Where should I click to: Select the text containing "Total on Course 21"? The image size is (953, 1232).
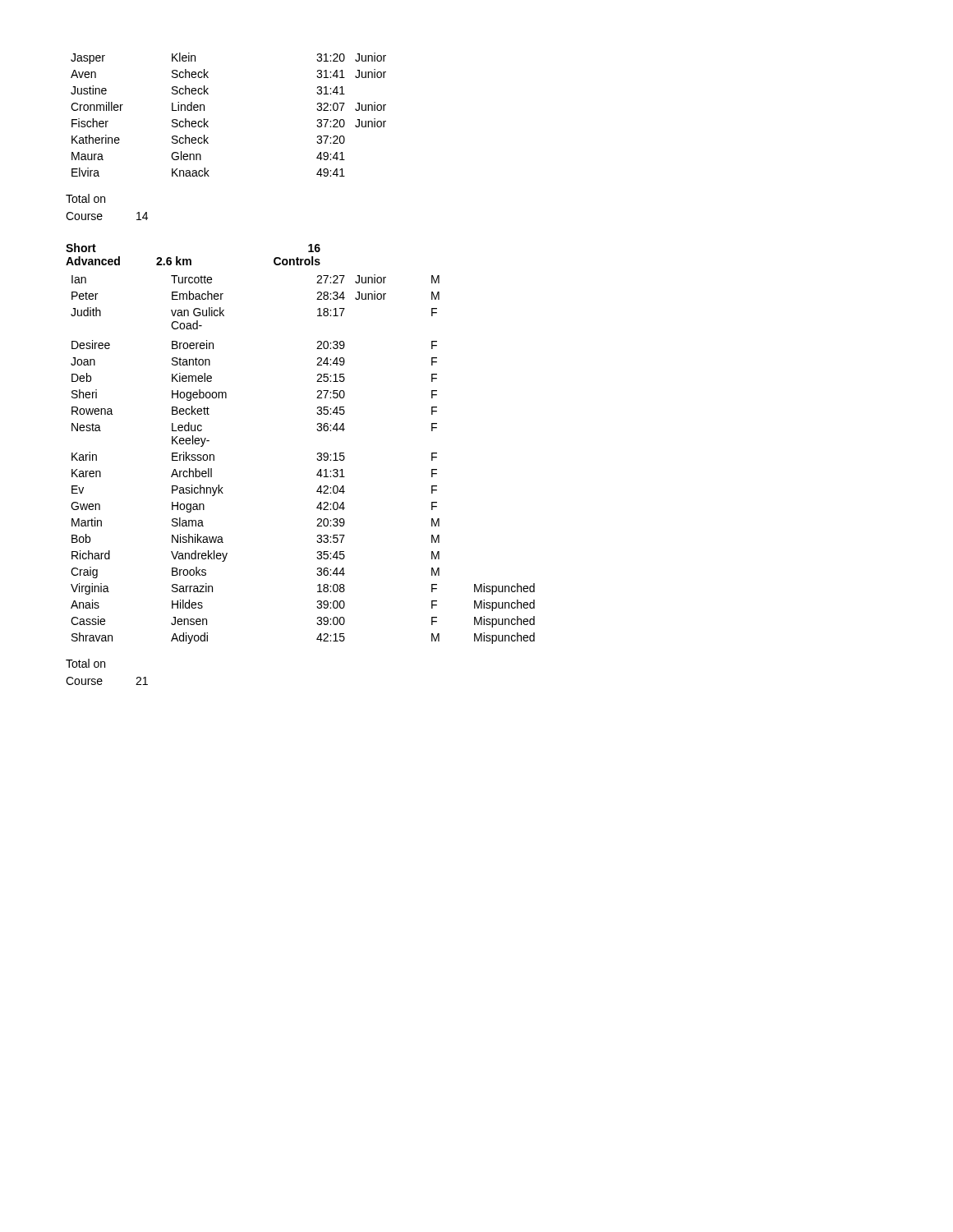pyautogui.click(x=107, y=673)
